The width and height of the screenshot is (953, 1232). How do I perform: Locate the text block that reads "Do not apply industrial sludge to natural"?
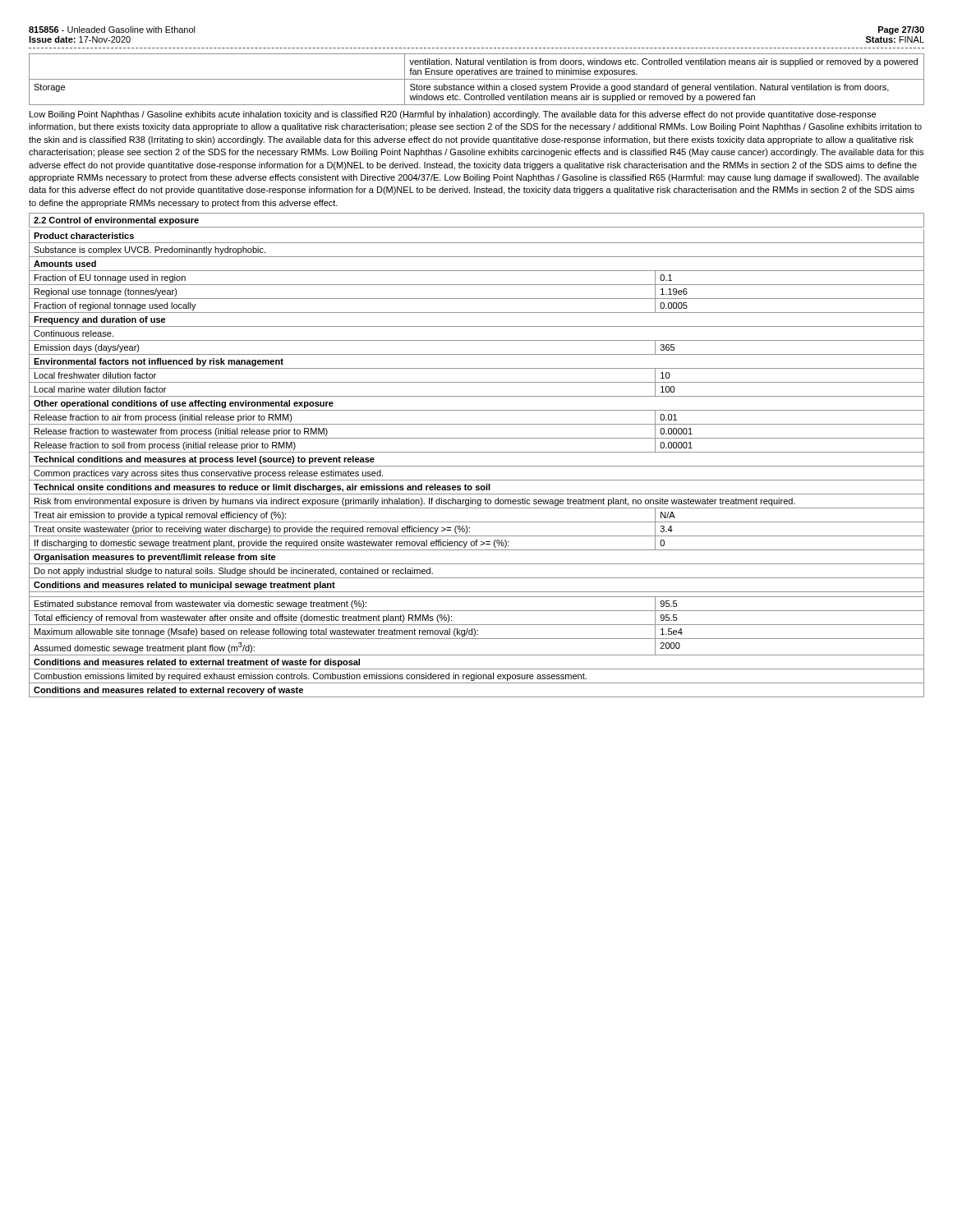[234, 571]
